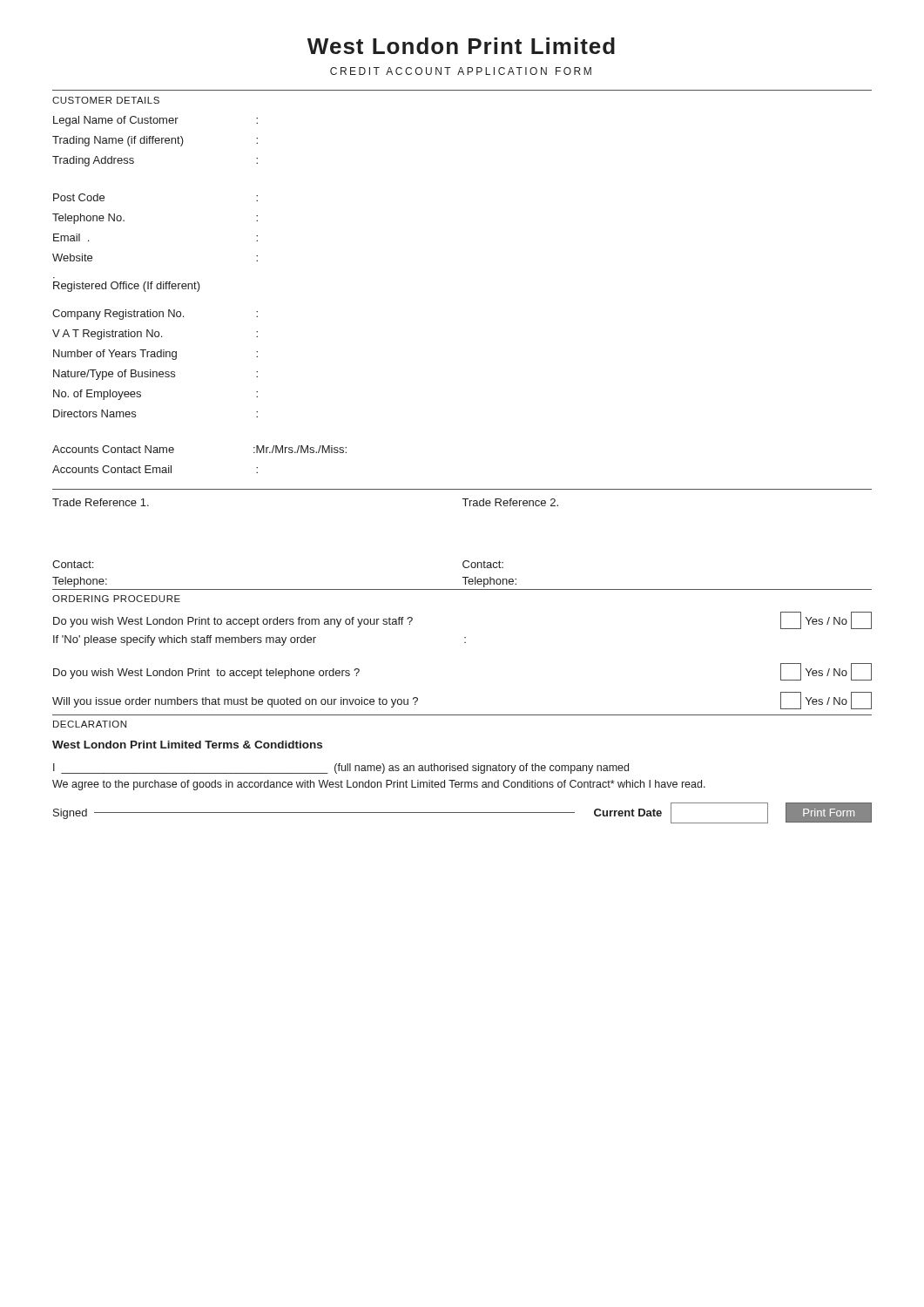
Task: Locate the region starting "Email . :"
Action: coord(74,237)
